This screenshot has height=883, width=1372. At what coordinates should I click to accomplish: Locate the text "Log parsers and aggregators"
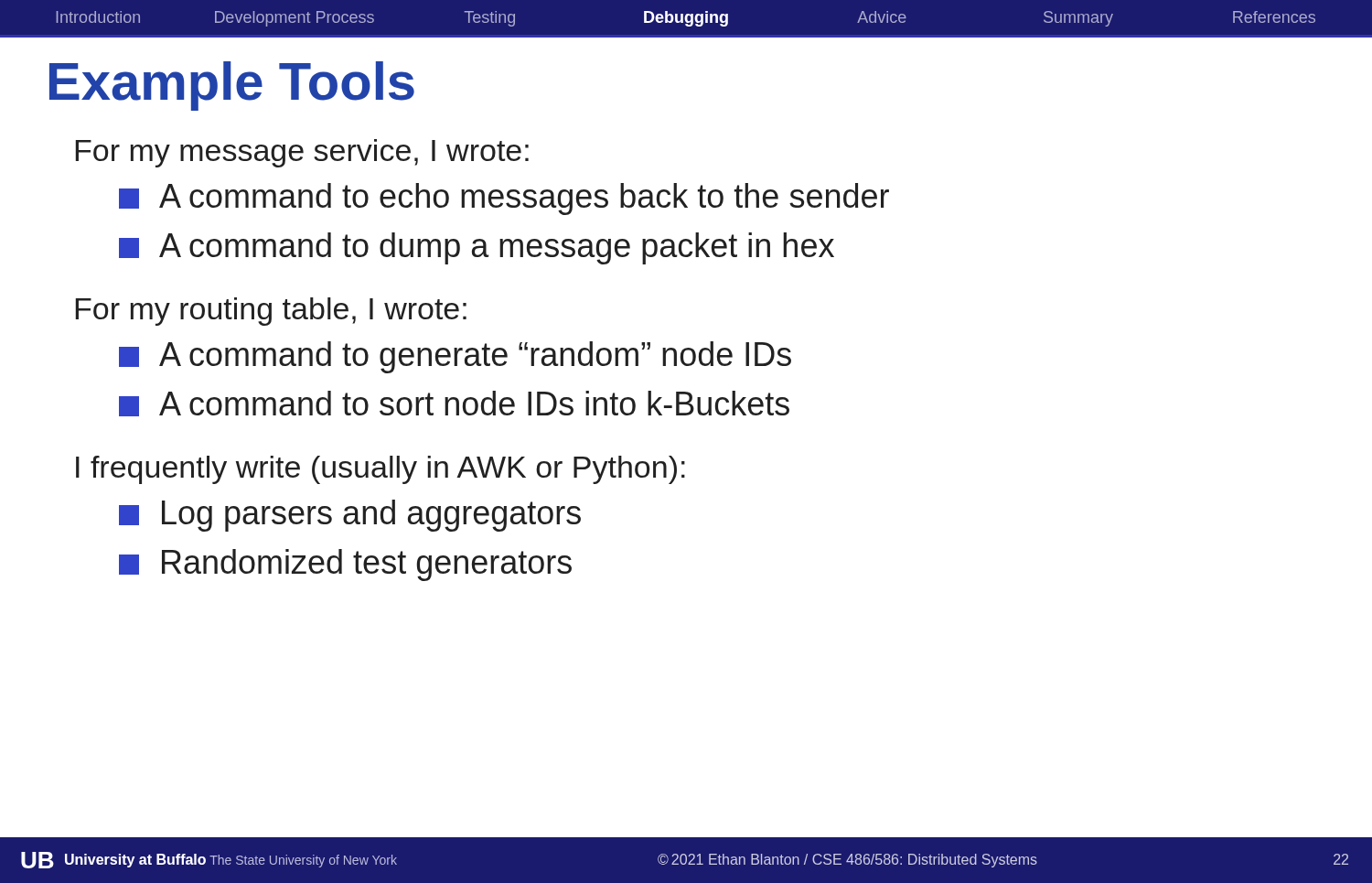(350, 513)
